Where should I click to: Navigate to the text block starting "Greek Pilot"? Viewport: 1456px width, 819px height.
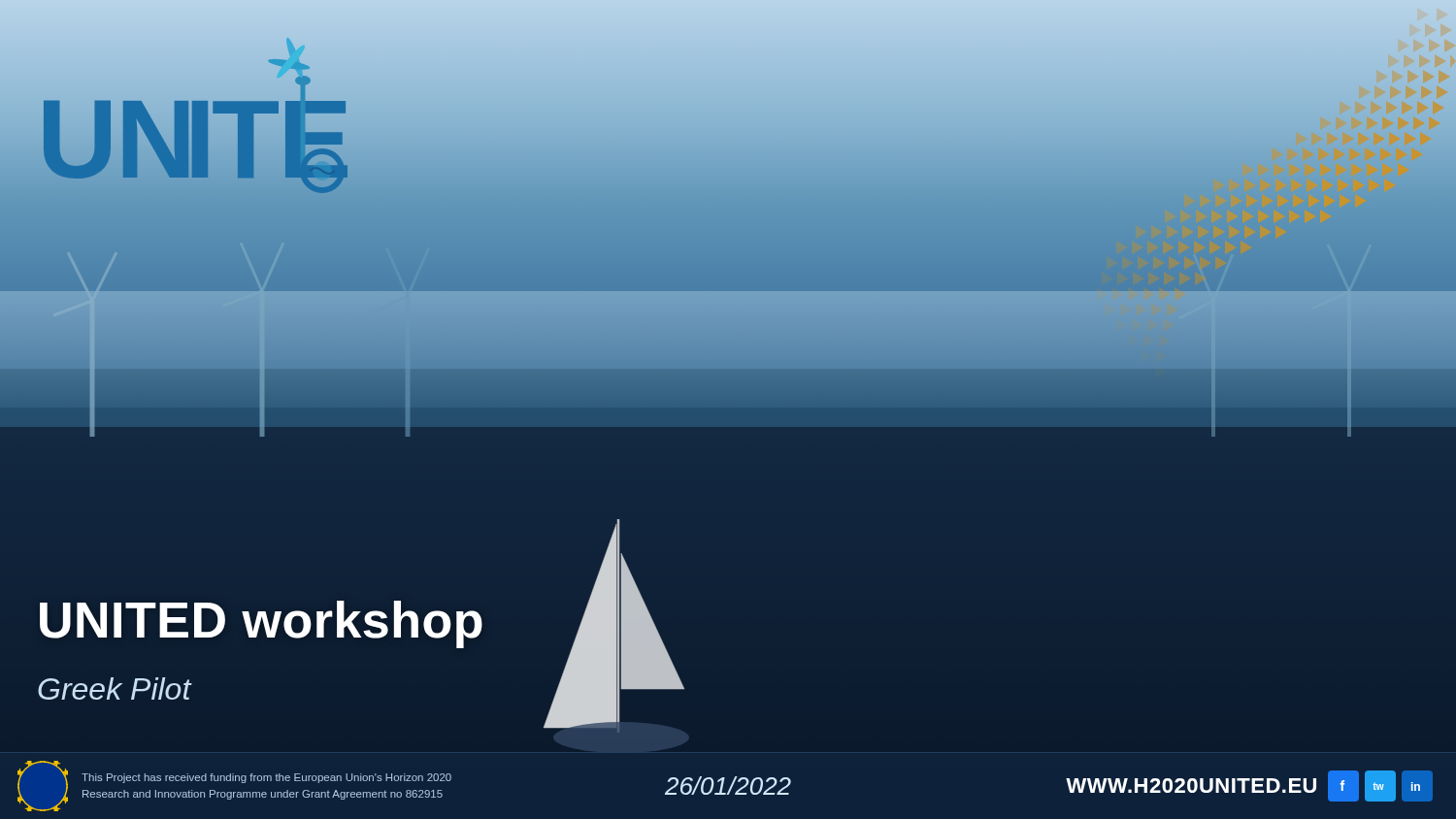point(114,689)
